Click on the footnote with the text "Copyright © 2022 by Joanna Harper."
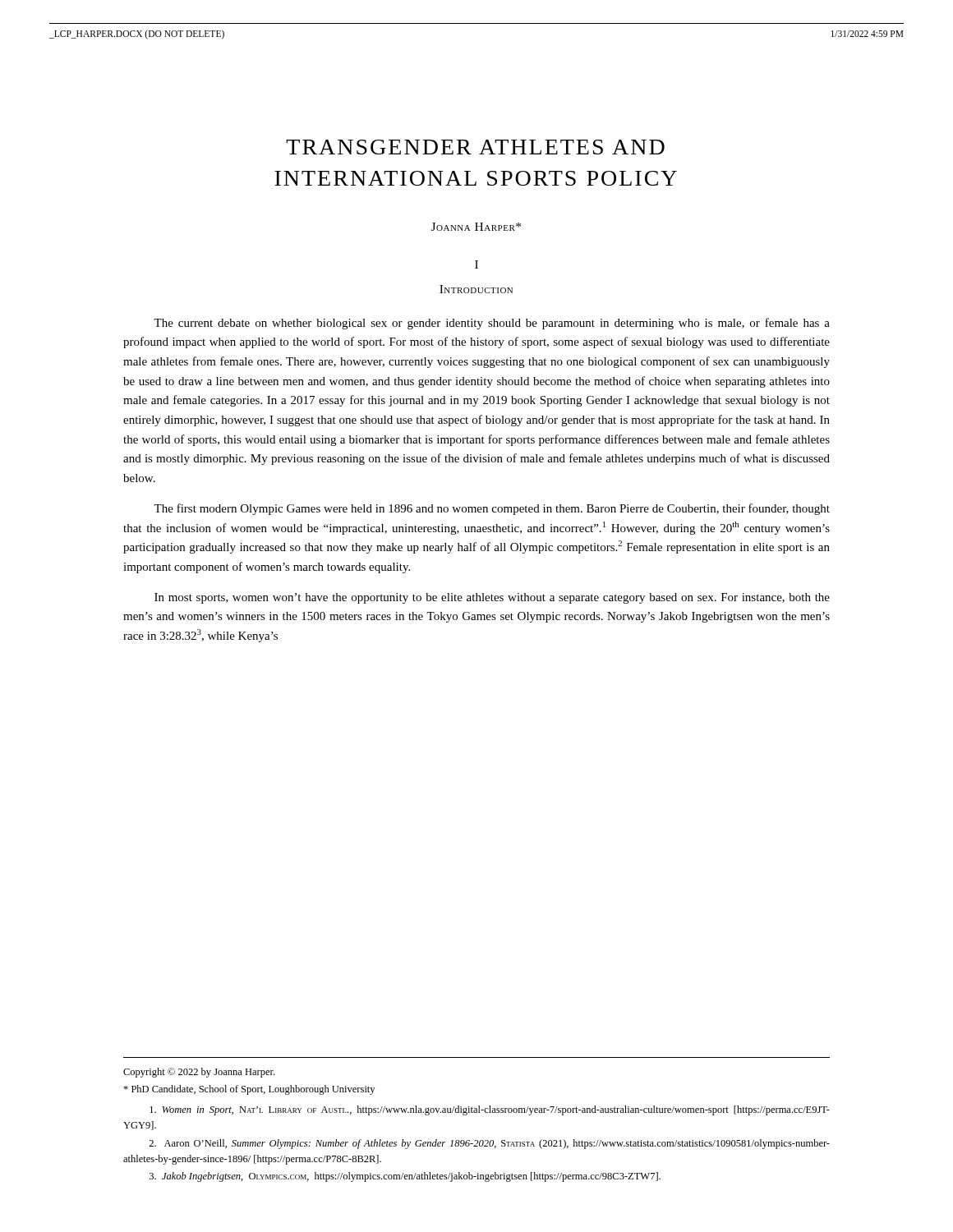Screen dimensions: 1232x953 pos(199,1071)
